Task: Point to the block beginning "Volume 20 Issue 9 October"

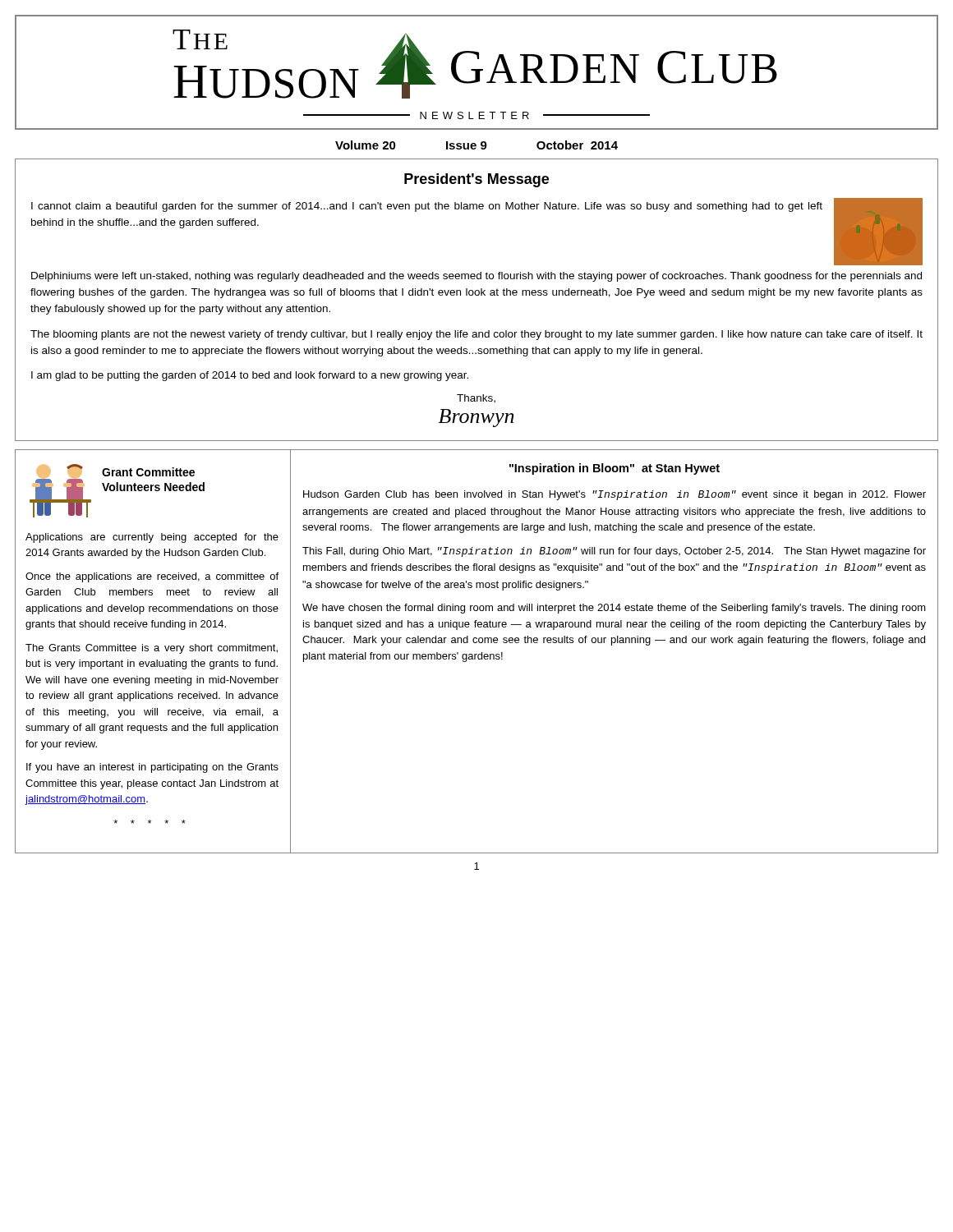Action: point(476,145)
